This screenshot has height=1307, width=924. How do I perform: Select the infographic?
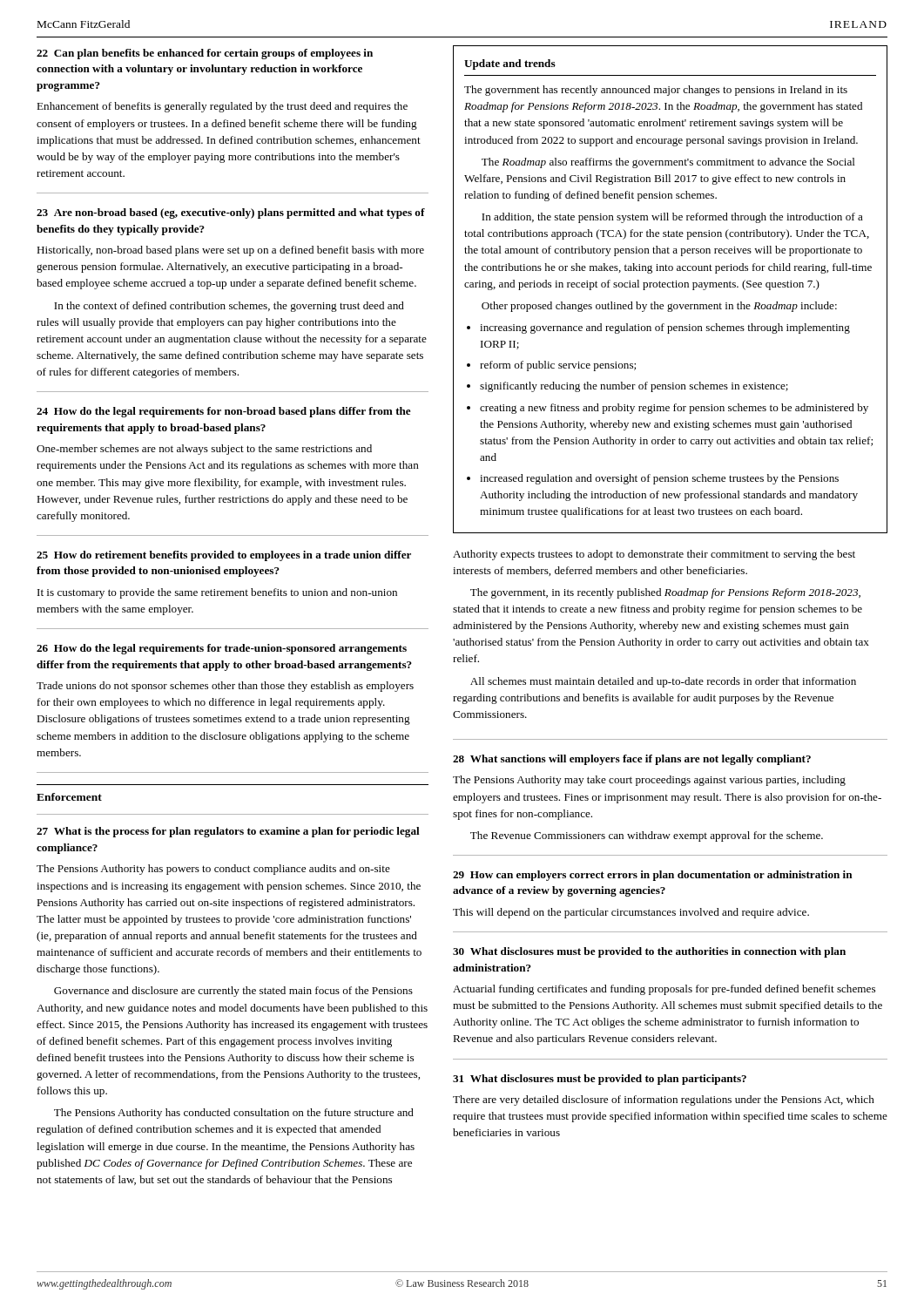click(670, 289)
